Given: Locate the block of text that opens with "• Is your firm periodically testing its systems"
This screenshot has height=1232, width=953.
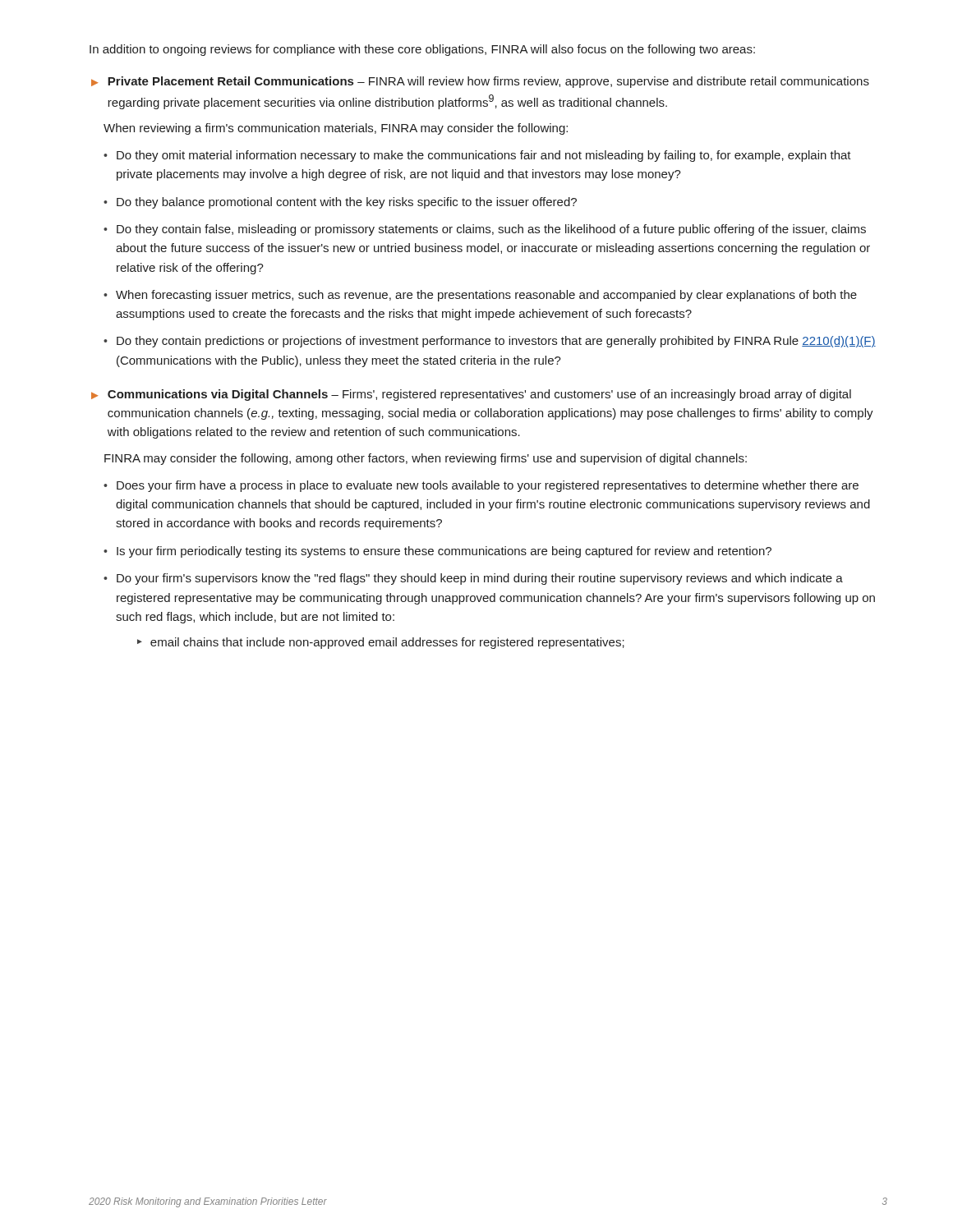Looking at the screenshot, I should [438, 551].
